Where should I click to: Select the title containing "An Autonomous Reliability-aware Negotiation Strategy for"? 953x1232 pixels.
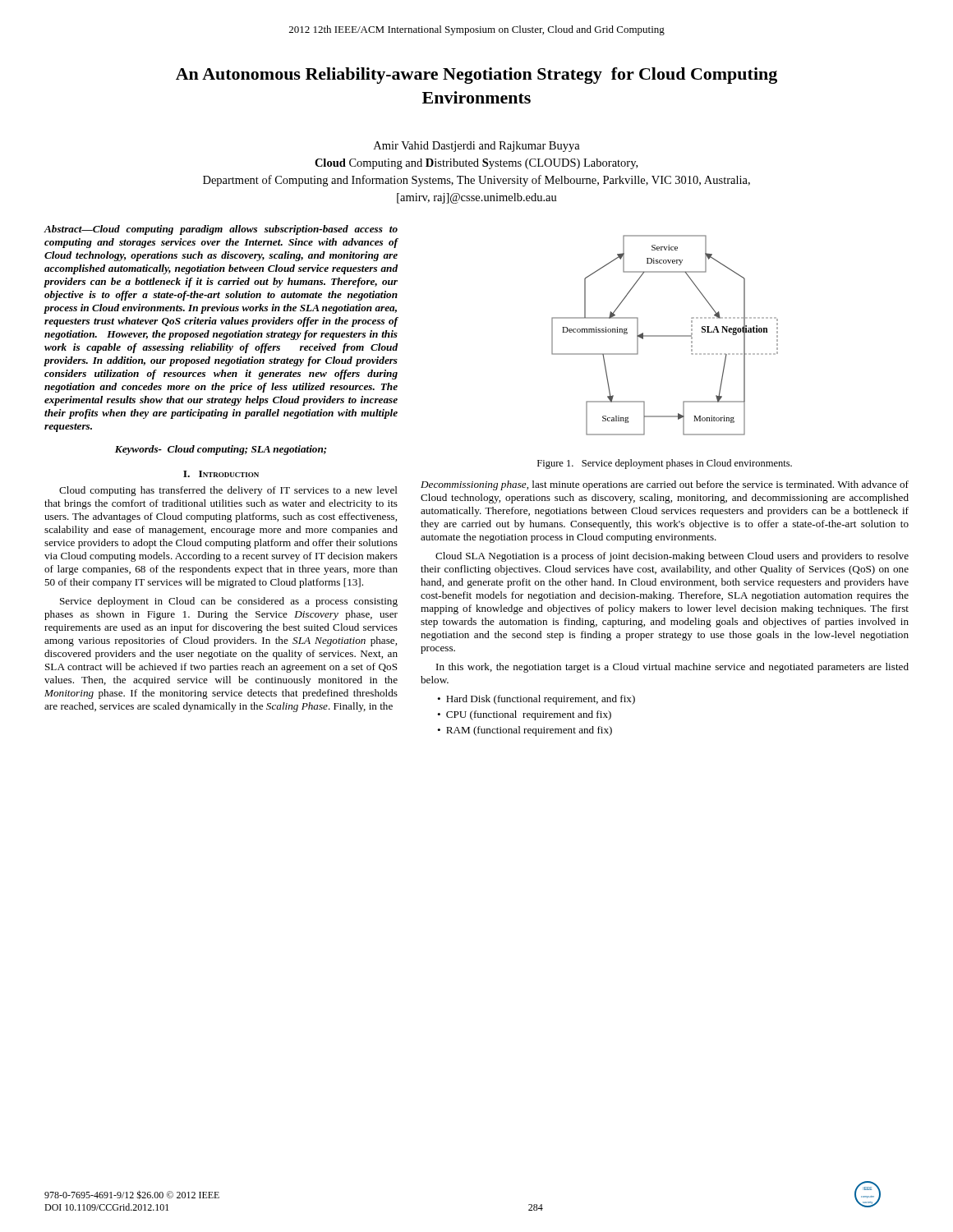(476, 86)
